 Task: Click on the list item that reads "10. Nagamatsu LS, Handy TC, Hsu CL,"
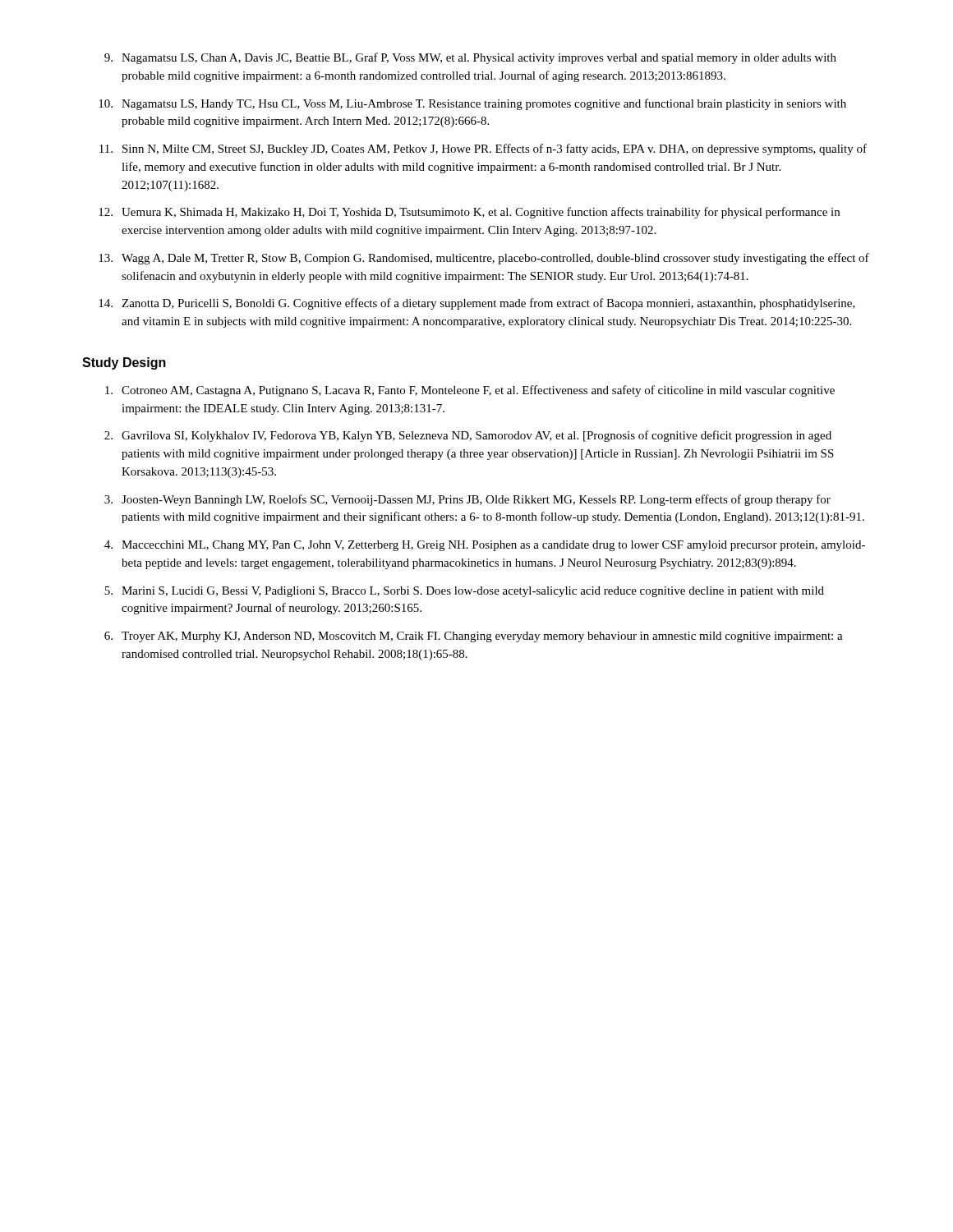(x=476, y=113)
